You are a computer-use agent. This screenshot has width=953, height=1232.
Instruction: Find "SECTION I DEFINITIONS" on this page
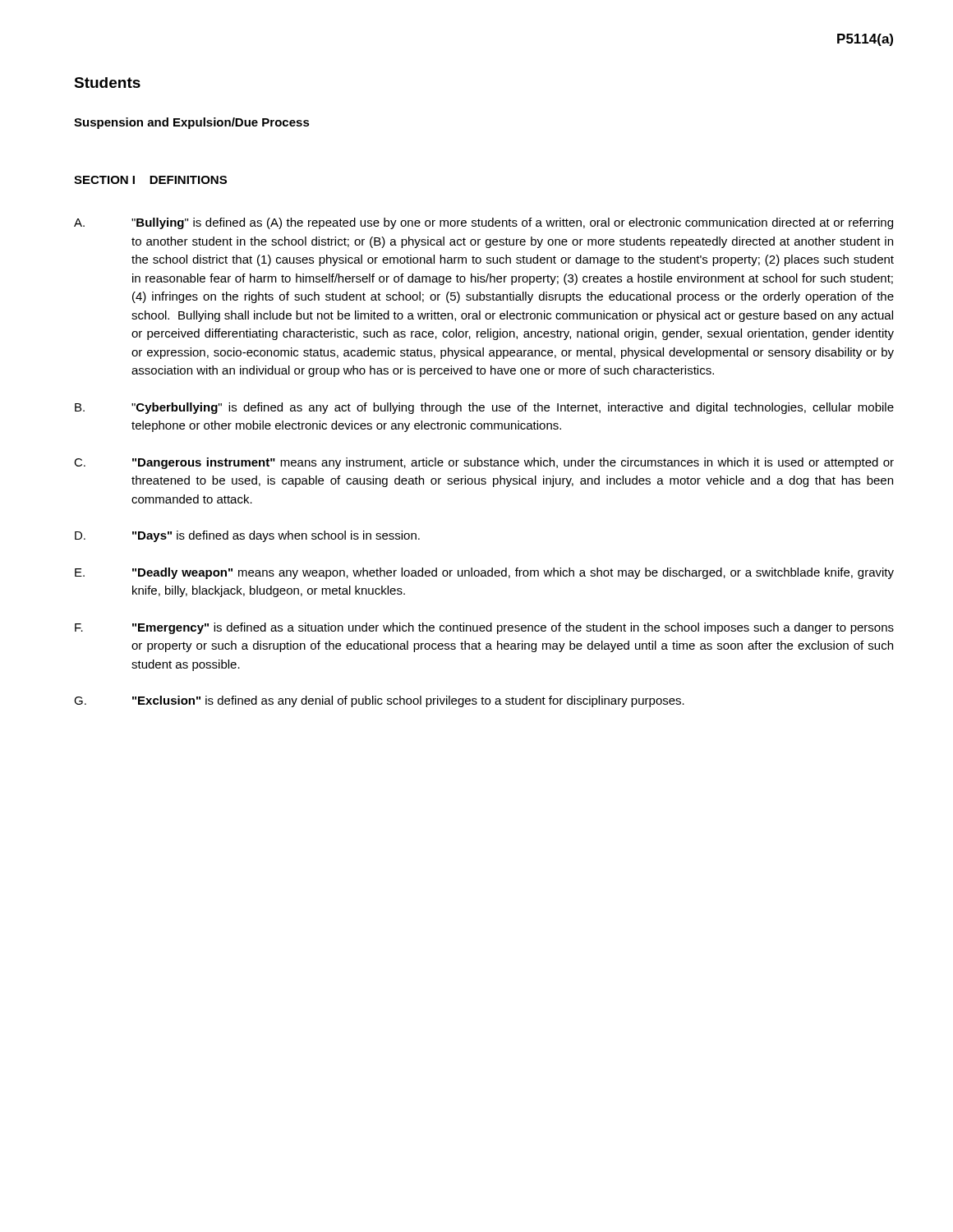tap(151, 179)
